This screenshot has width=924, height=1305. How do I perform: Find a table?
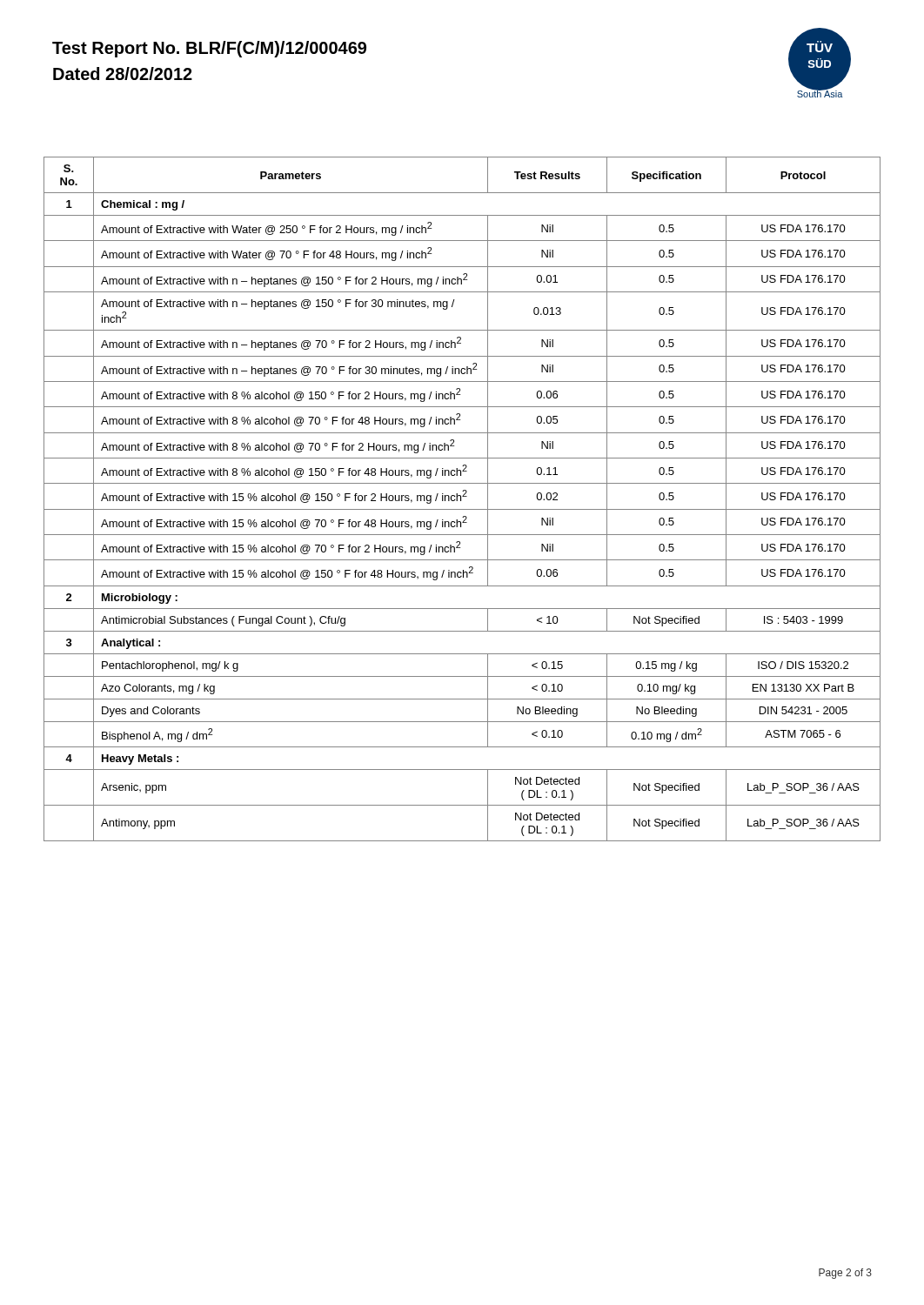coord(462,499)
